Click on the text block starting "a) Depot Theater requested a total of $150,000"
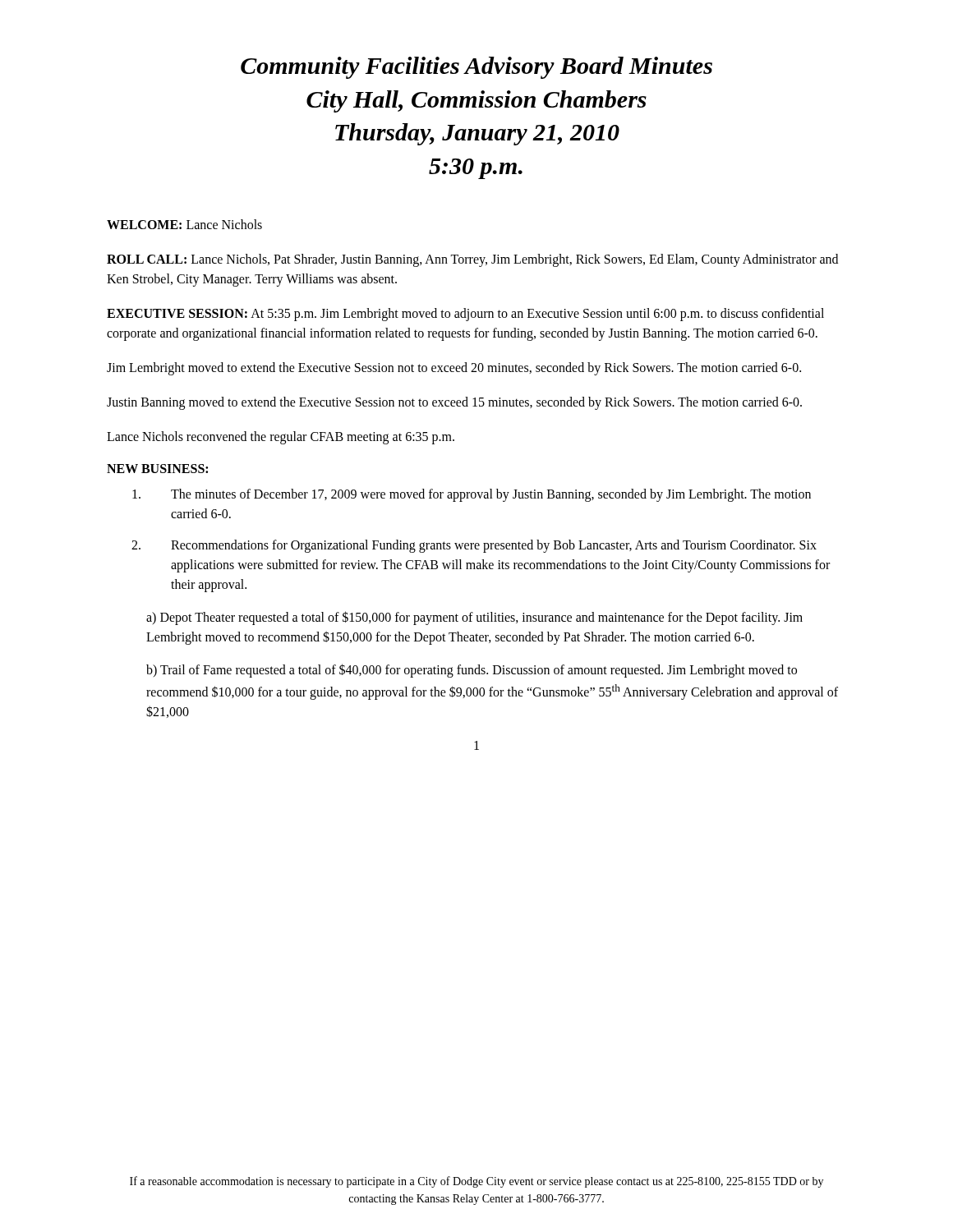953x1232 pixels. click(496, 627)
